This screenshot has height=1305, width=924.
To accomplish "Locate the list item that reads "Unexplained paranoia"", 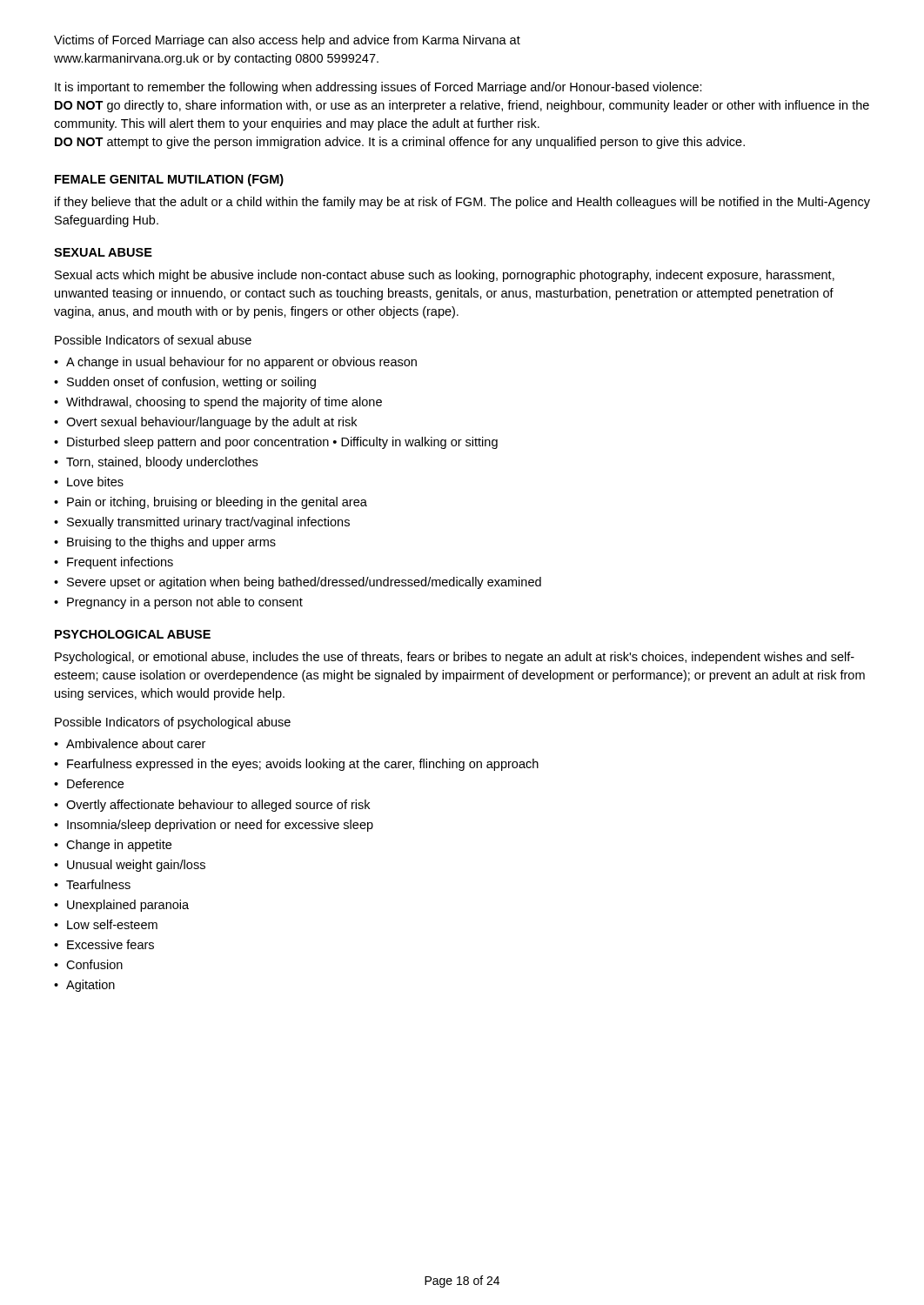I will 121,906.
